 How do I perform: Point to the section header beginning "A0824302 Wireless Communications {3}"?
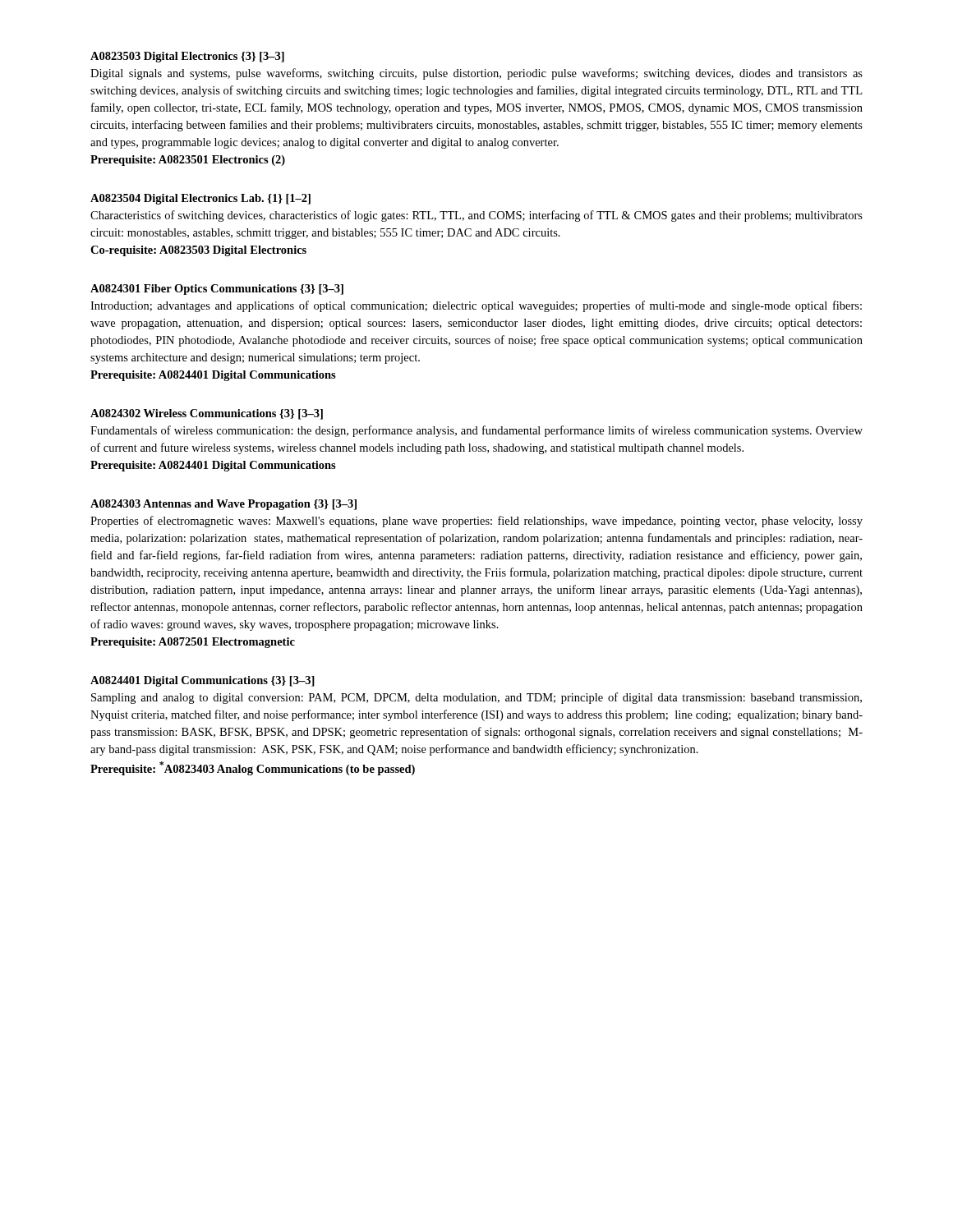[x=207, y=413]
